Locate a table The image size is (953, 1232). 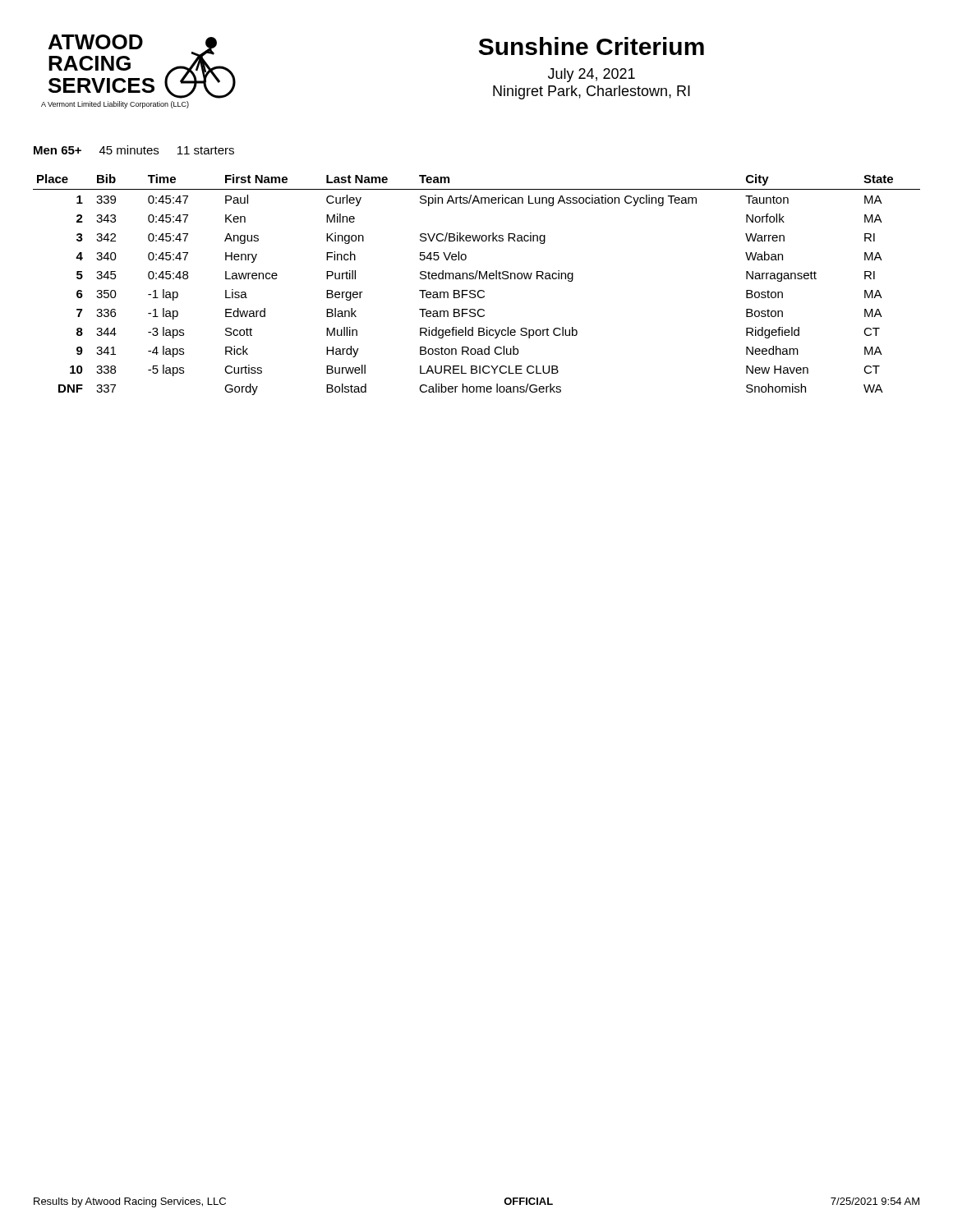pos(476,283)
